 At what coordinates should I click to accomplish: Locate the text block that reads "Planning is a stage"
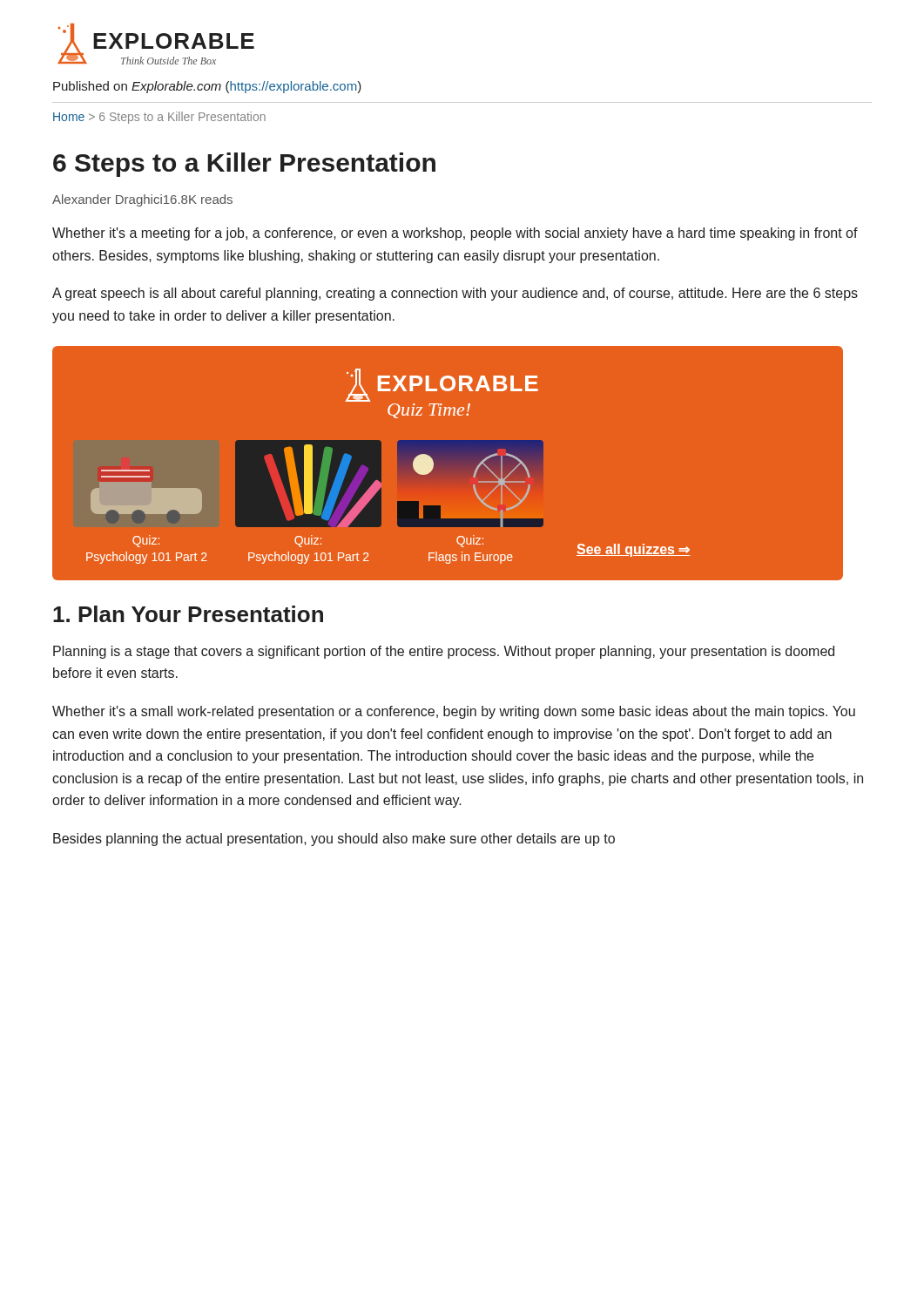click(444, 662)
